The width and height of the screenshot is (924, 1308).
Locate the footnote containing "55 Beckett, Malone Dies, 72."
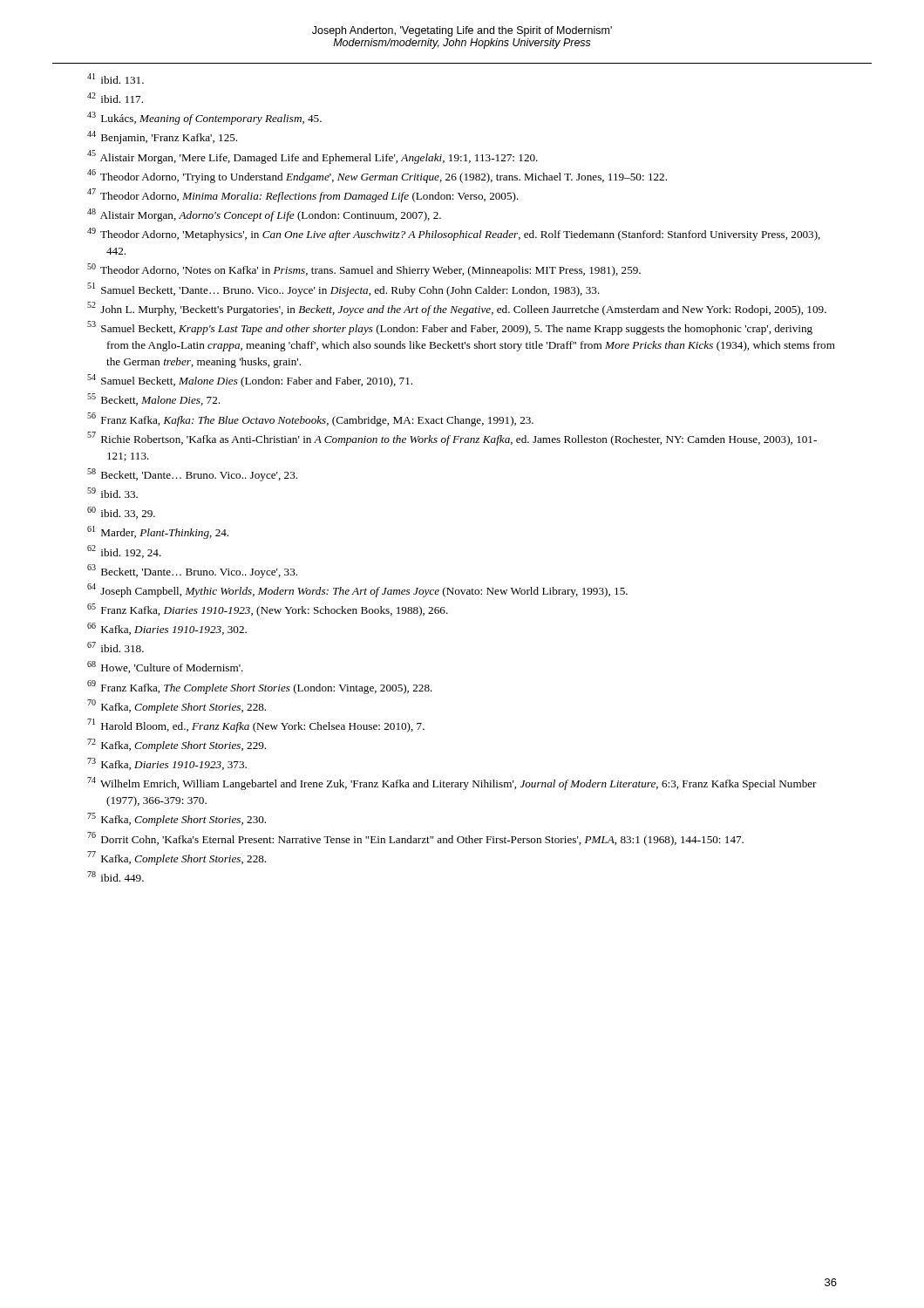pyautogui.click(x=154, y=399)
